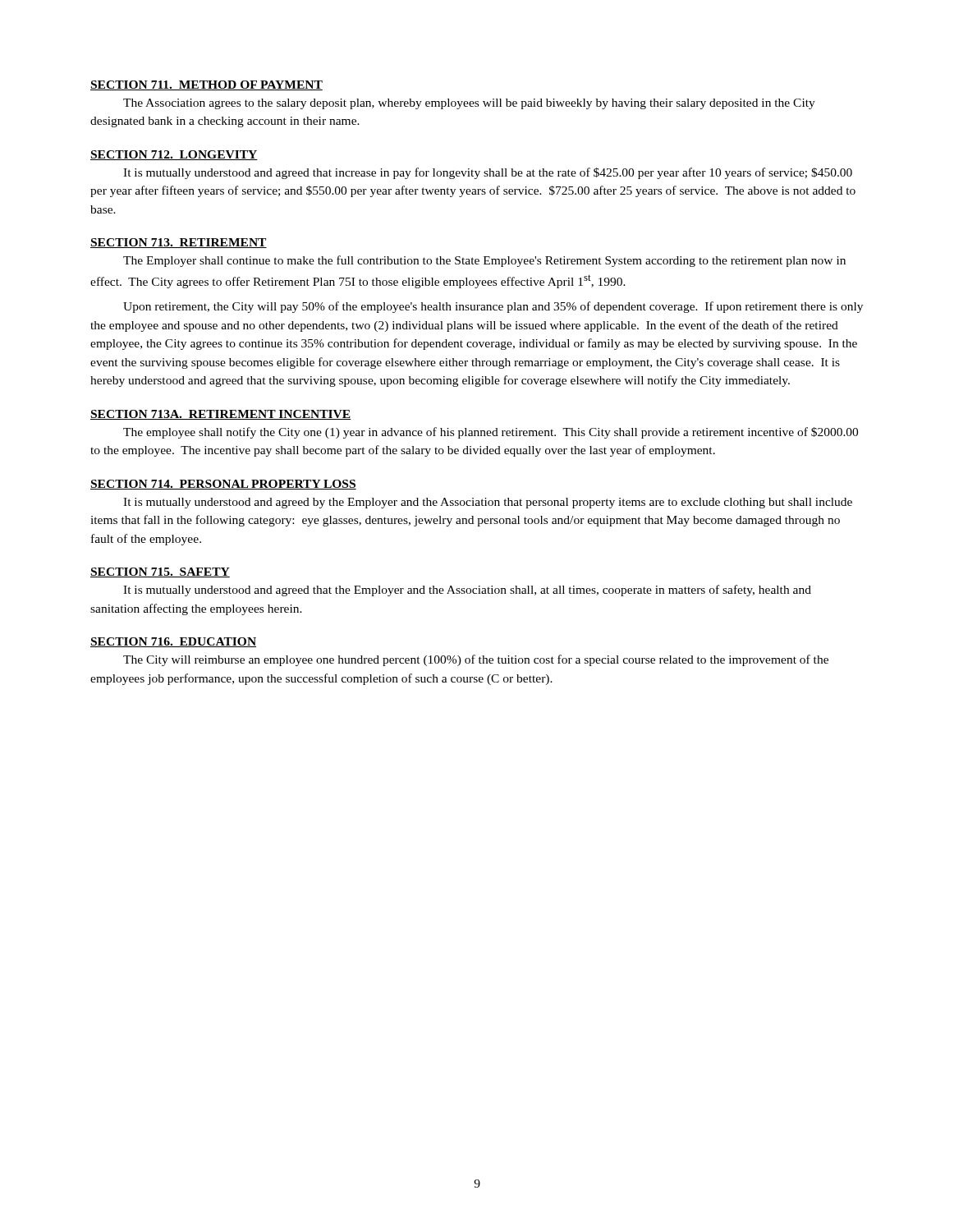Image resolution: width=954 pixels, height=1232 pixels.
Task: Click on the block starting "SECTION 713. RETIREMENT"
Action: click(178, 242)
